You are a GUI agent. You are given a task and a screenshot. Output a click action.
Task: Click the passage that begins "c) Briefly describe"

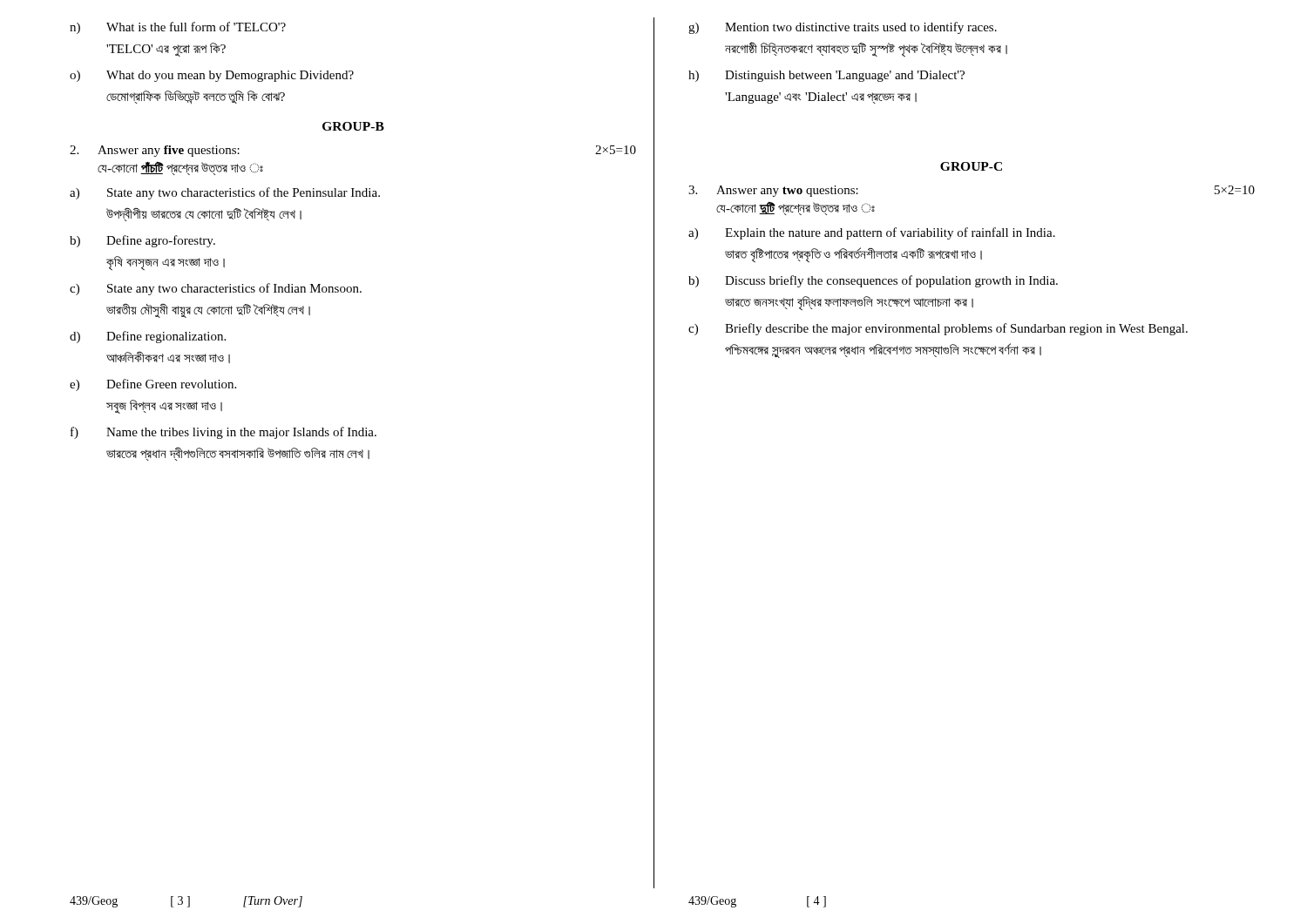972,339
